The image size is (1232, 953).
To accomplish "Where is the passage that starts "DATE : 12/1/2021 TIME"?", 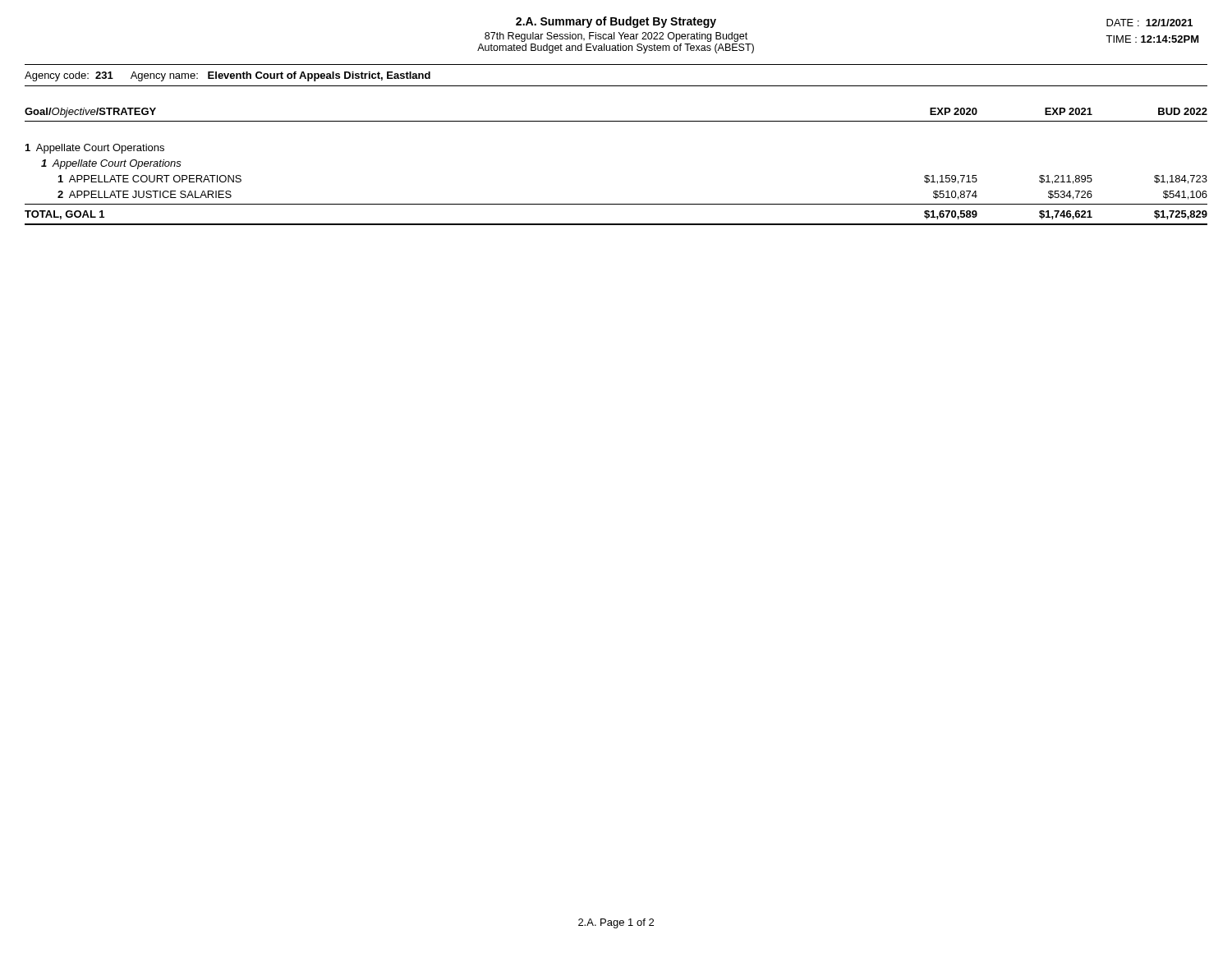I will pos(1153,31).
